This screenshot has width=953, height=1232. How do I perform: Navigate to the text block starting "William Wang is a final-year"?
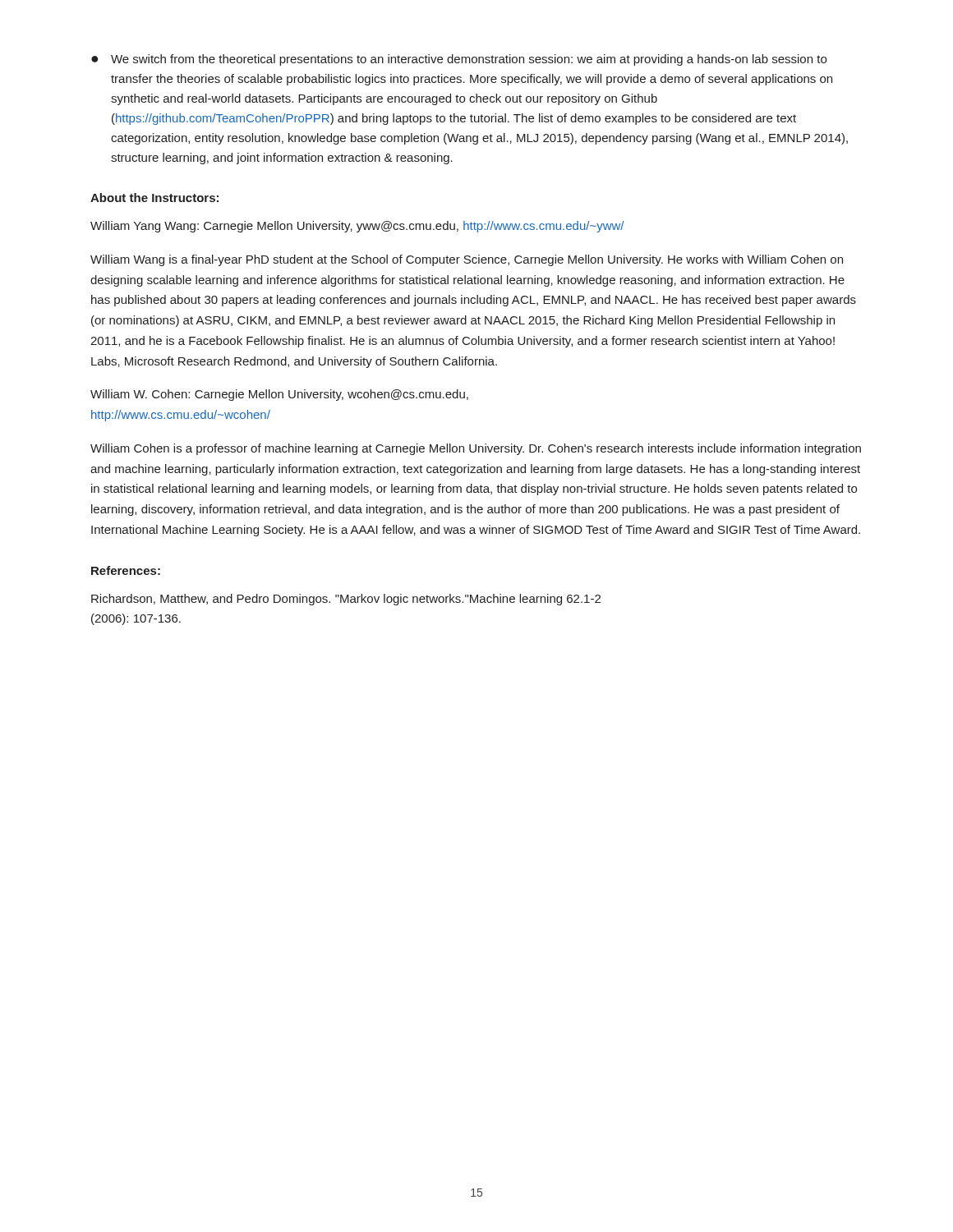tap(473, 310)
